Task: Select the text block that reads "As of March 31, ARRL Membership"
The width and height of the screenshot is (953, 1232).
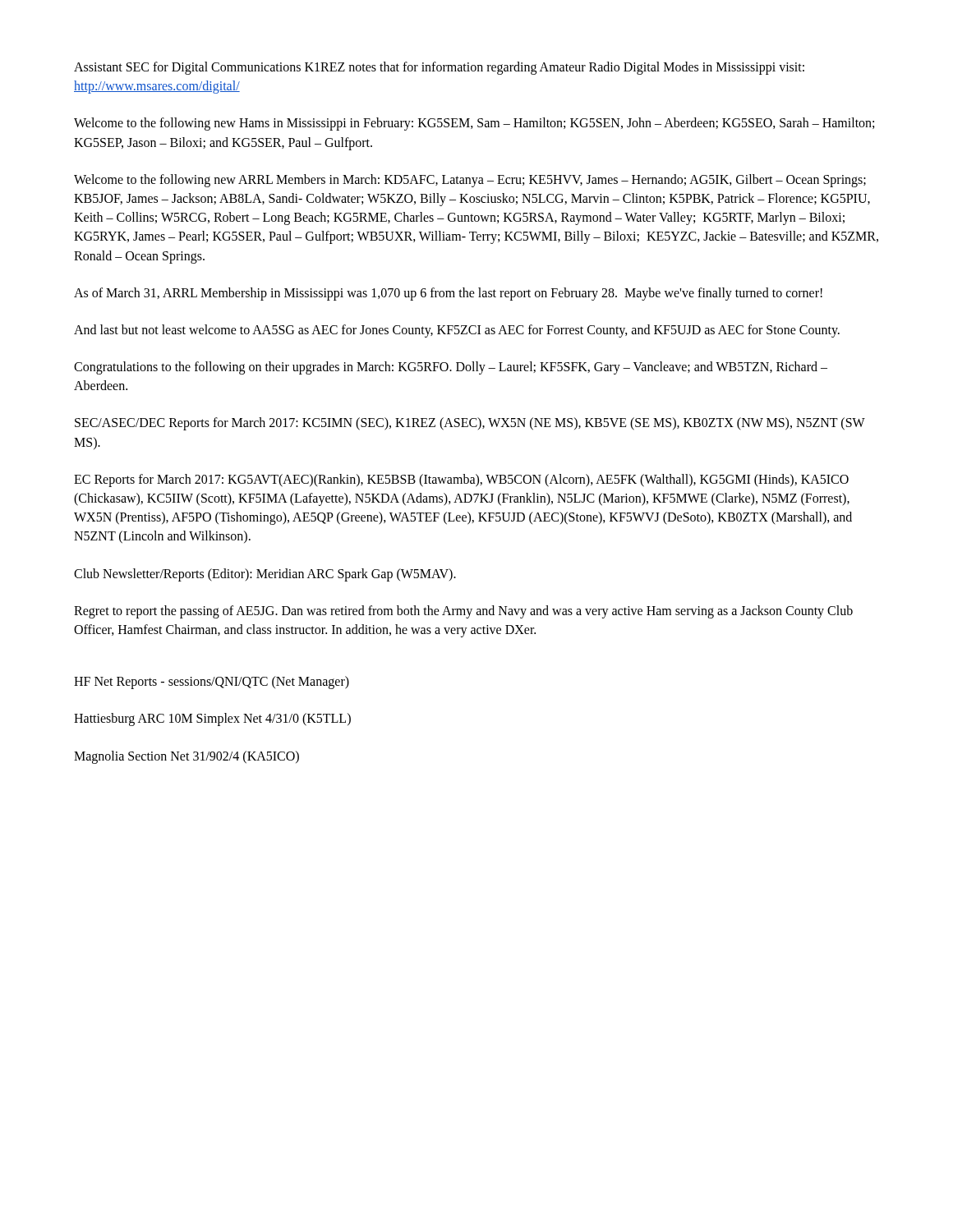Action: click(449, 293)
